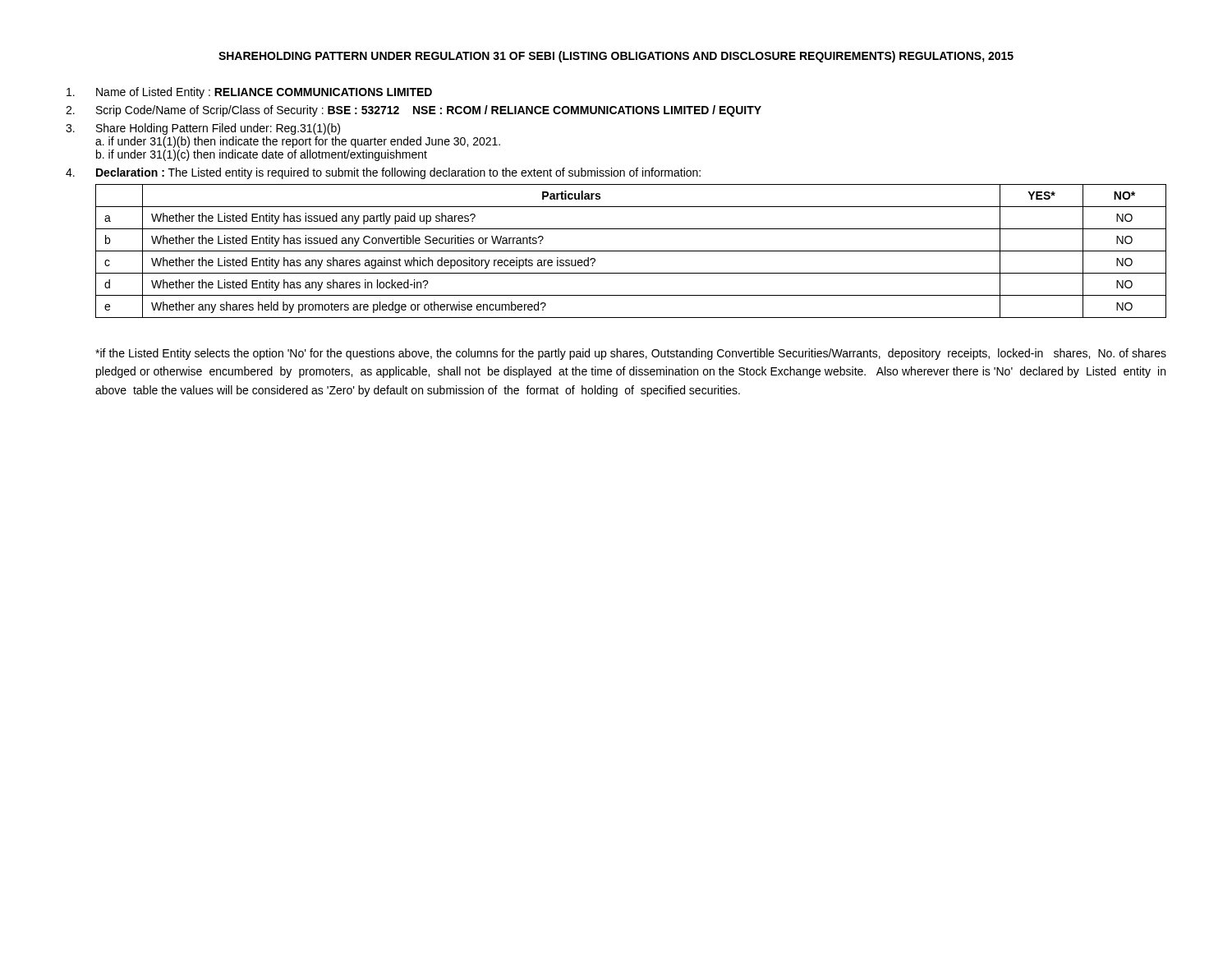The image size is (1232, 953).
Task: Find the block on this page that starts "Name of Listed Entity : RELIANCE COMMUNICATIONS"
Action: [249, 93]
